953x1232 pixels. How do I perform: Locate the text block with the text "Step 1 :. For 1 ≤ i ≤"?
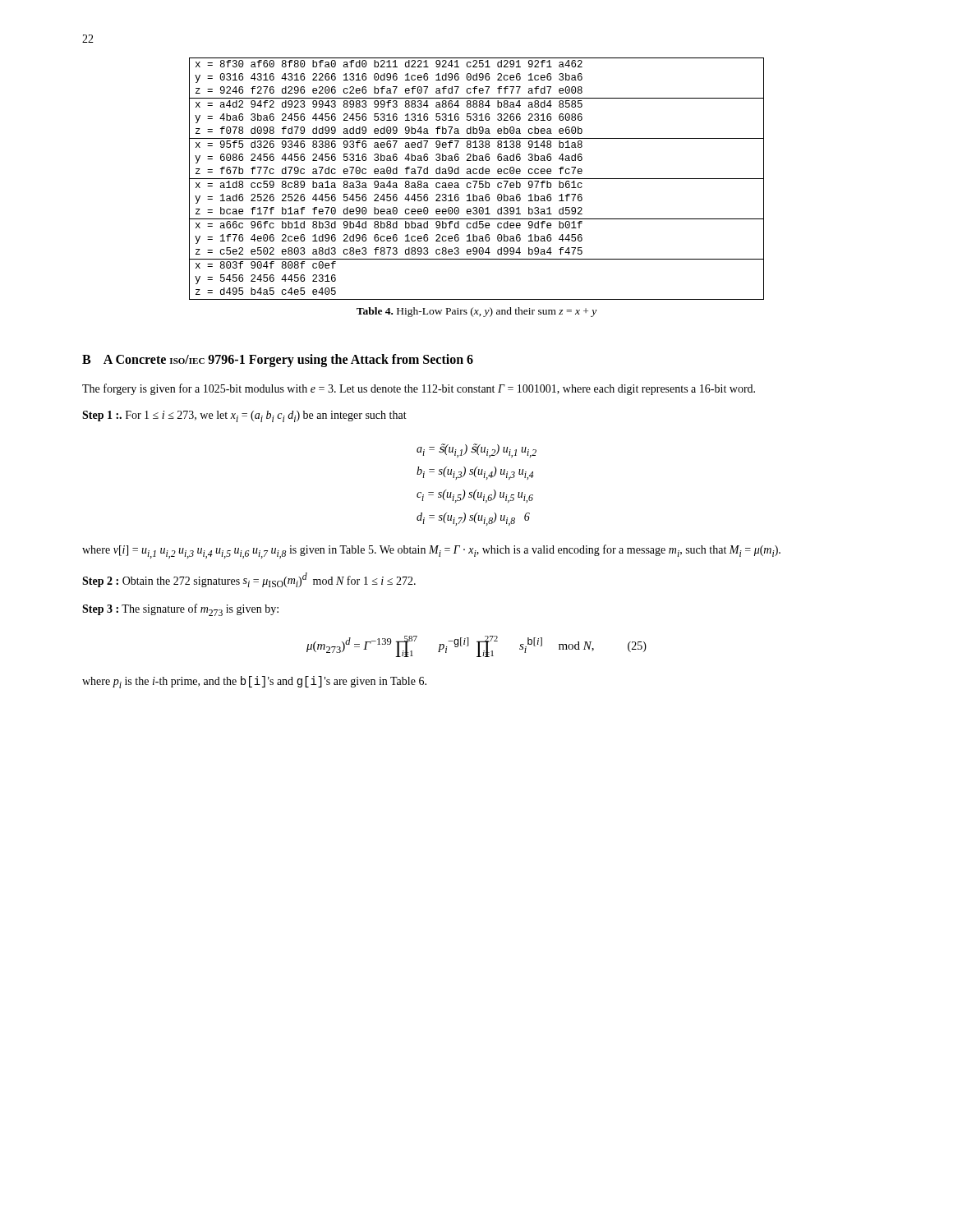pos(244,416)
